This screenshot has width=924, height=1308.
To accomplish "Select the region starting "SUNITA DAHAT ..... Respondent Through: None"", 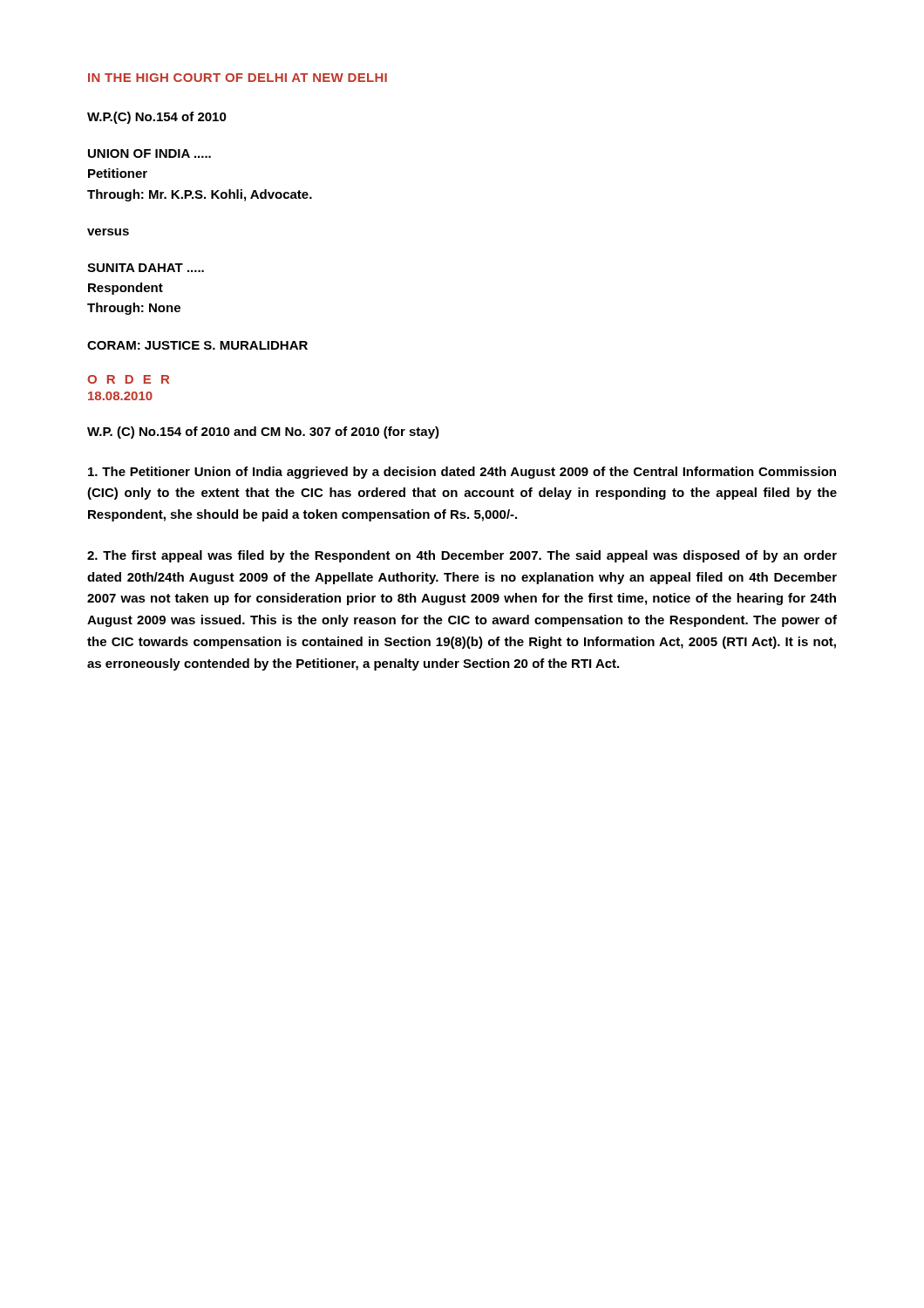I will tap(146, 268).
